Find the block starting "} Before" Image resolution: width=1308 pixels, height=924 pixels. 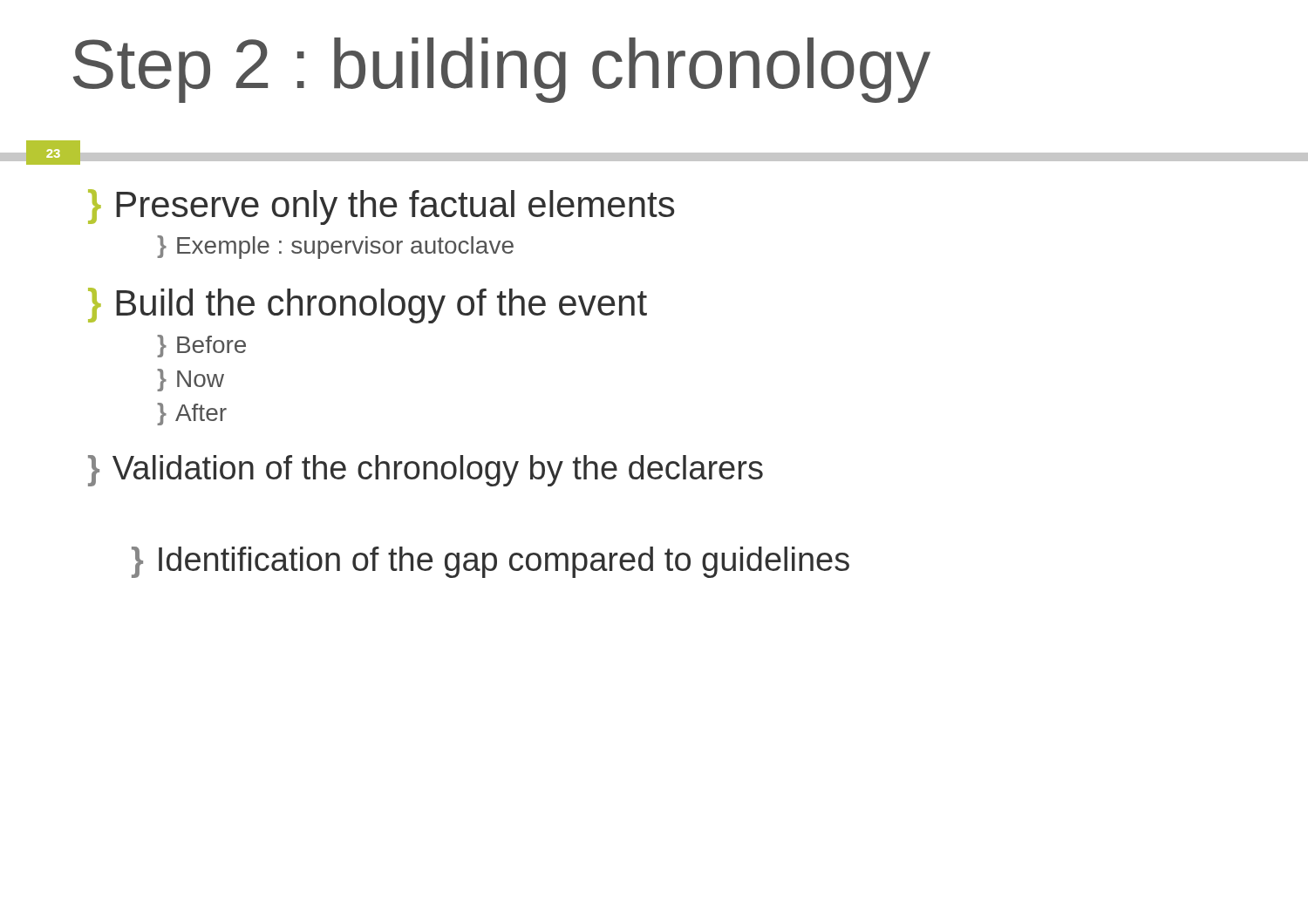[202, 345]
